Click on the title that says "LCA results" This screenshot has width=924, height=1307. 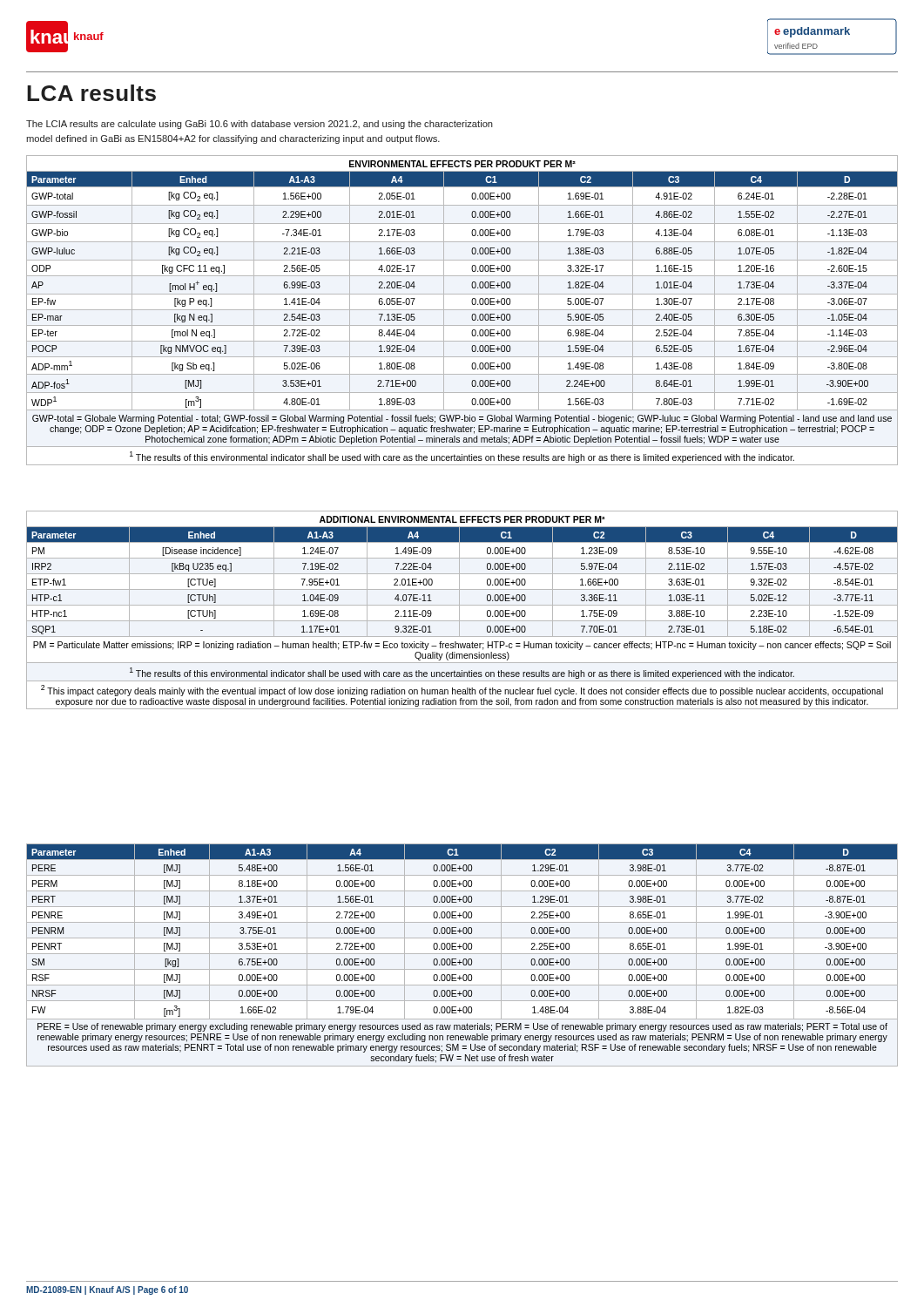tap(92, 93)
